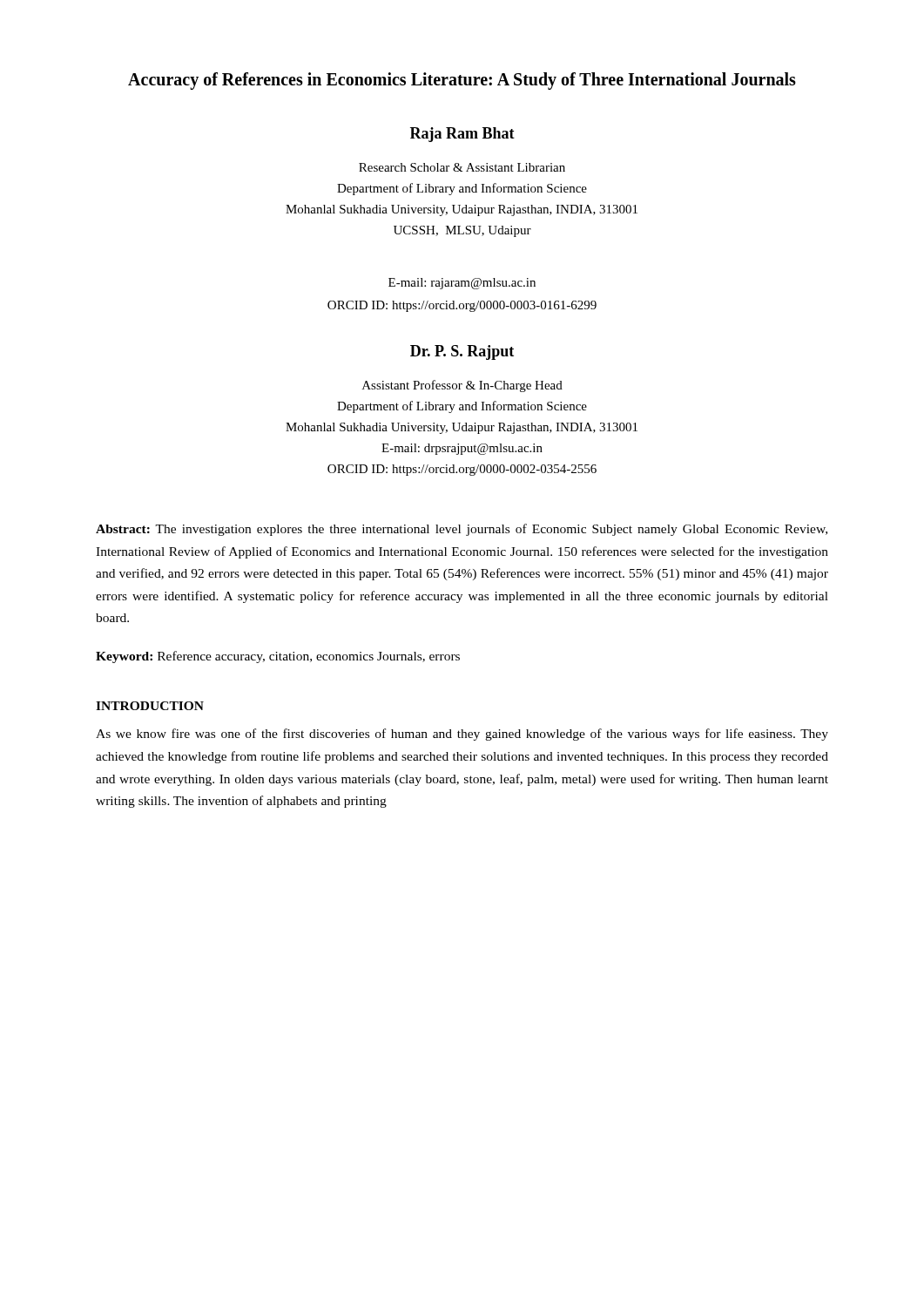Viewport: 924px width, 1307px height.
Task: Find the block starting "Raja Ram Bhat"
Action: [462, 133]
